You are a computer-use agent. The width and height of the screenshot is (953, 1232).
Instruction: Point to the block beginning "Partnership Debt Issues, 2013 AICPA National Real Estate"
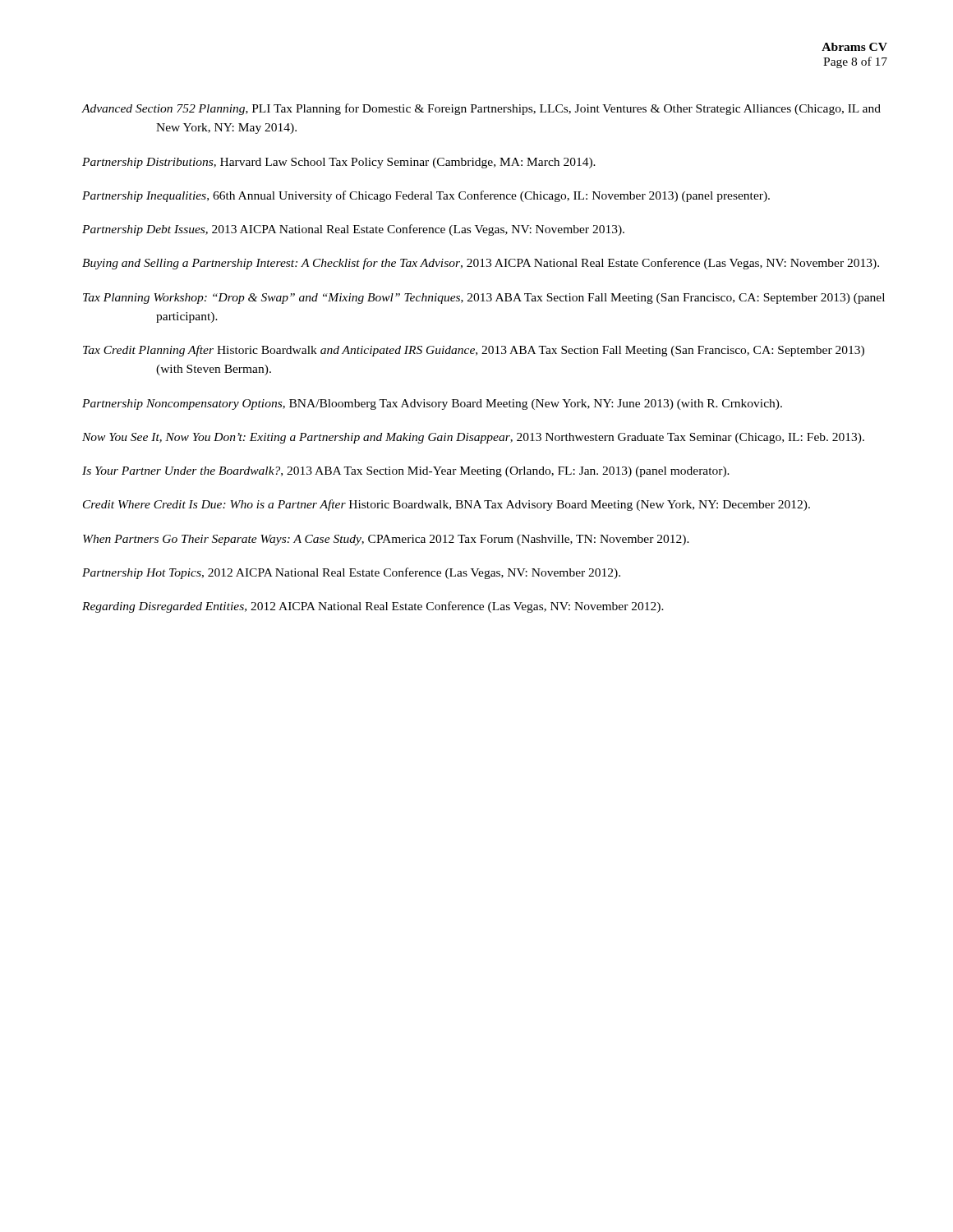[354, 229]
